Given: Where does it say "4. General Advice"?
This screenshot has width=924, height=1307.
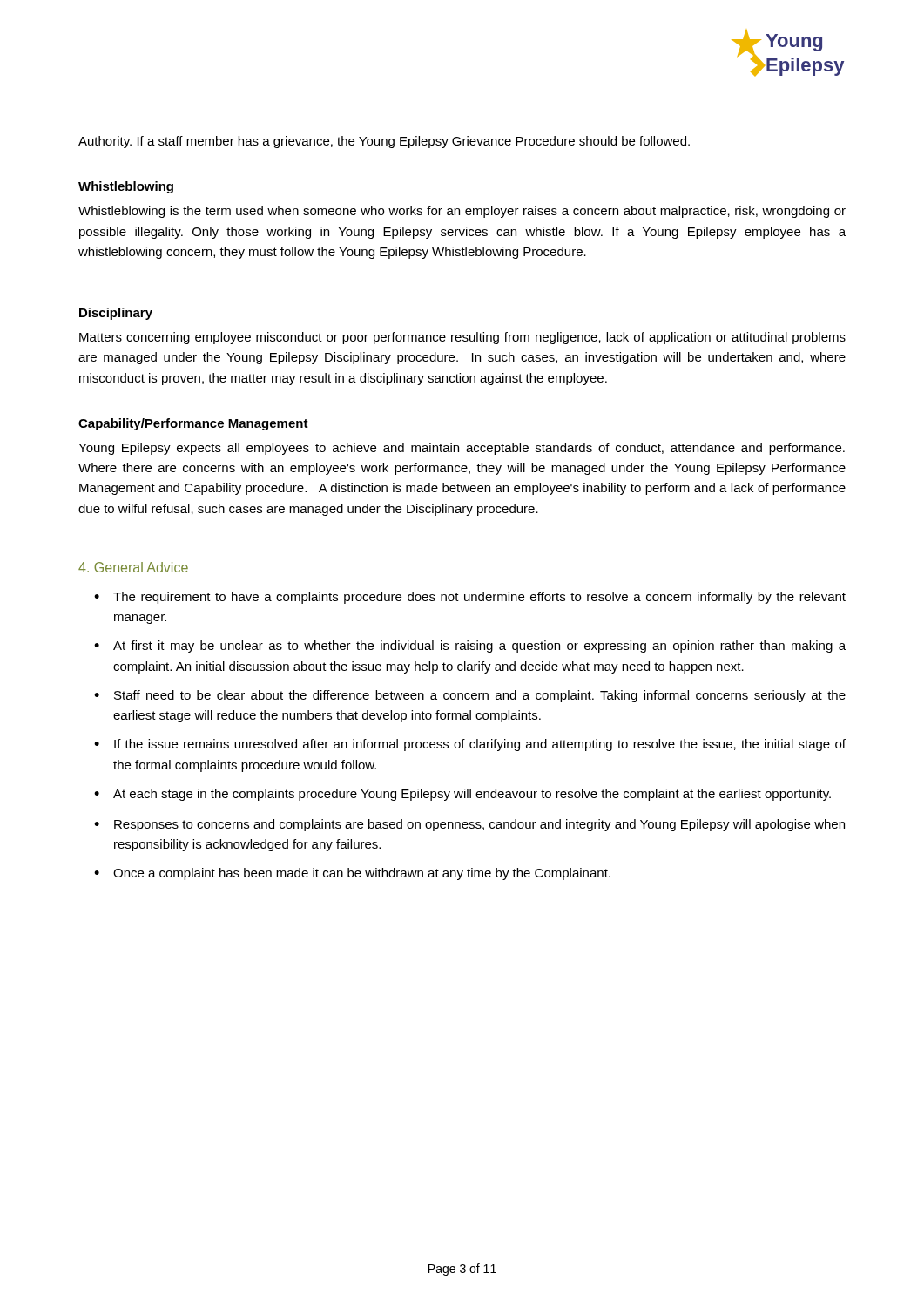Looking at the screenshot, I should [x=133, y=567].
